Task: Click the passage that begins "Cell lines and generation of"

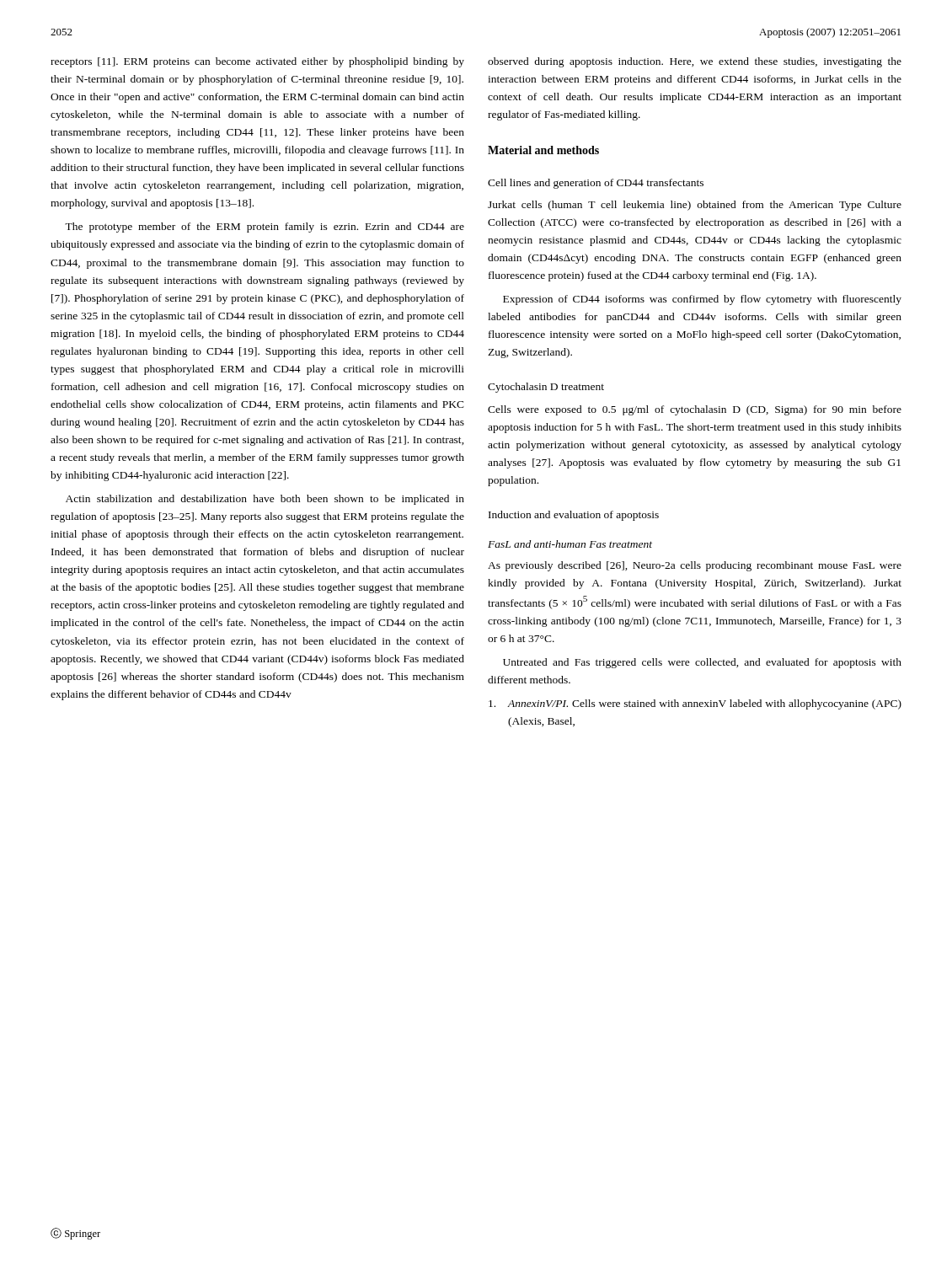Action: (596, 182)
